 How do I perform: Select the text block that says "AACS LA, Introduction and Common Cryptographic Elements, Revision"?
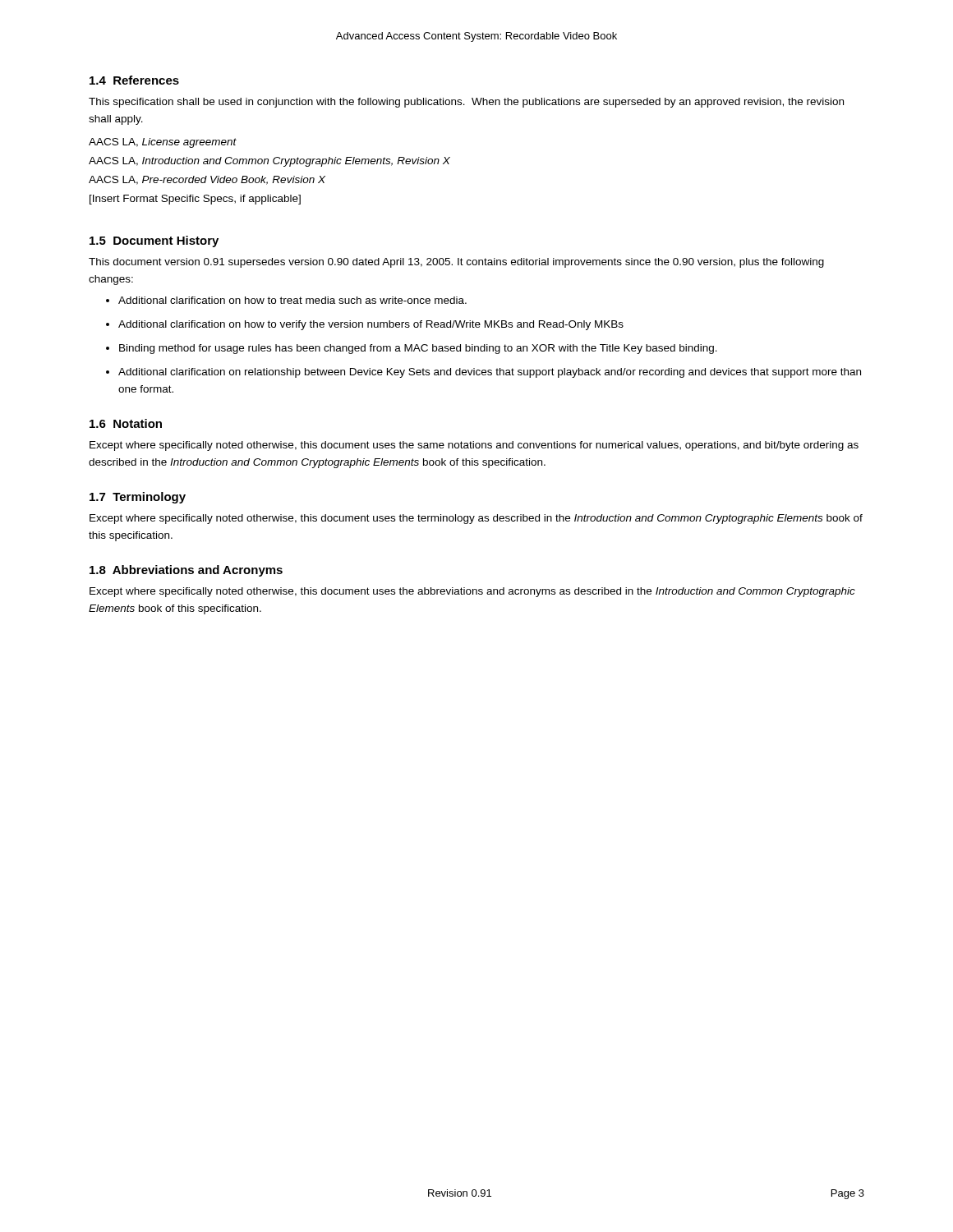tap(269, 160)
